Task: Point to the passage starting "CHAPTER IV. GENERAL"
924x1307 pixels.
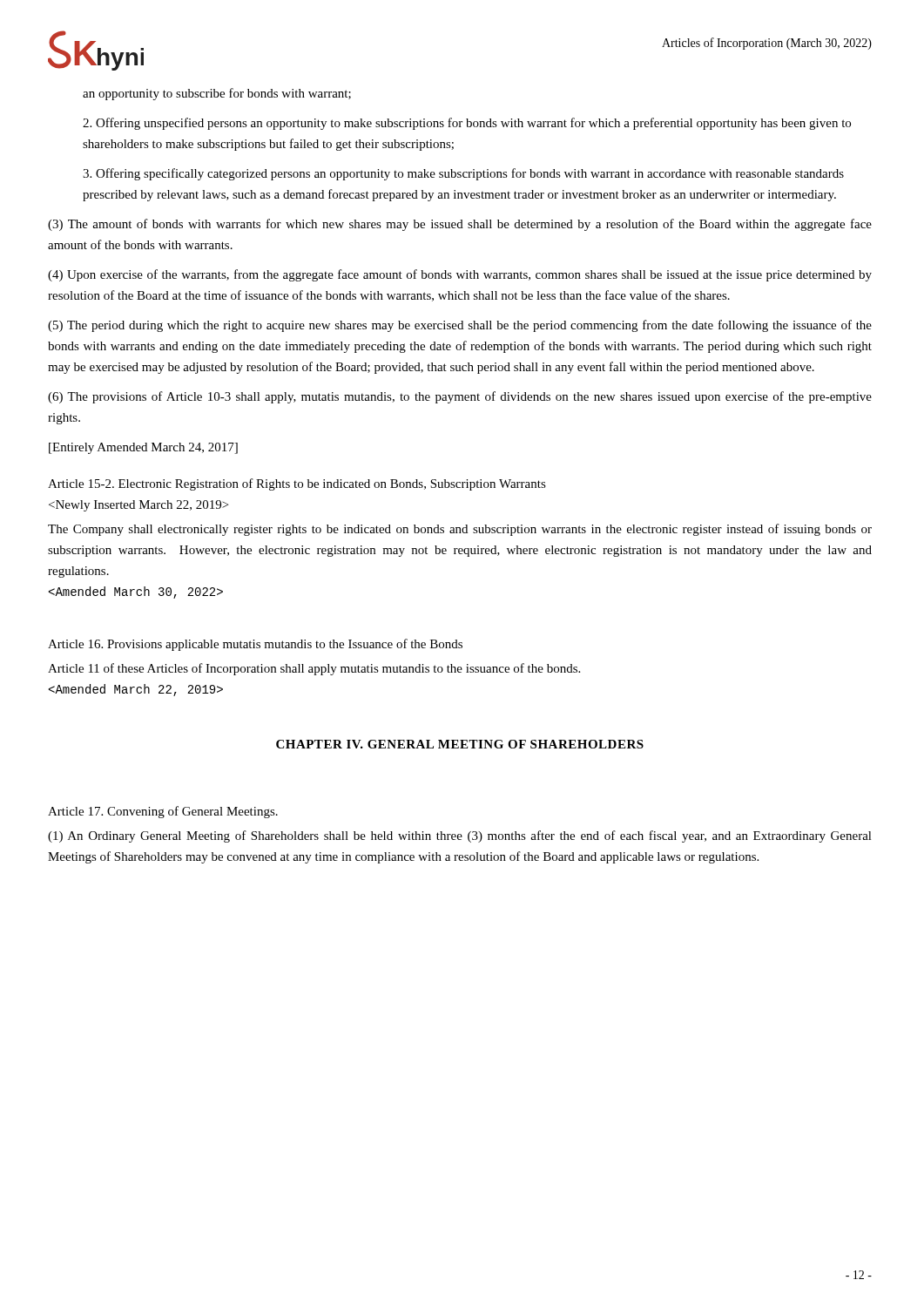Action: [460, 744]
